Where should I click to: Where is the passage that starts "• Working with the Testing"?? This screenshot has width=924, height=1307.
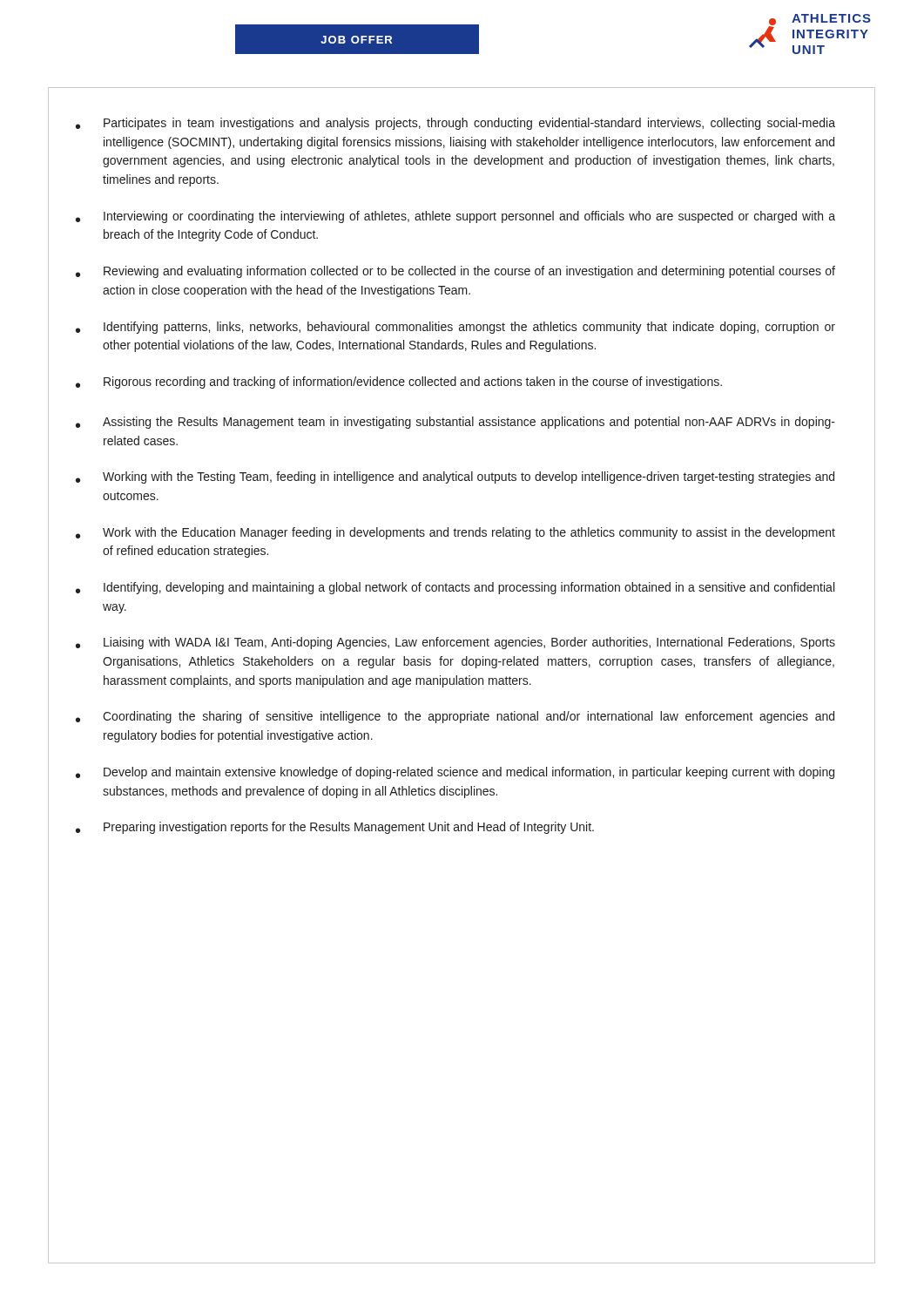click(x=455, y=487)
